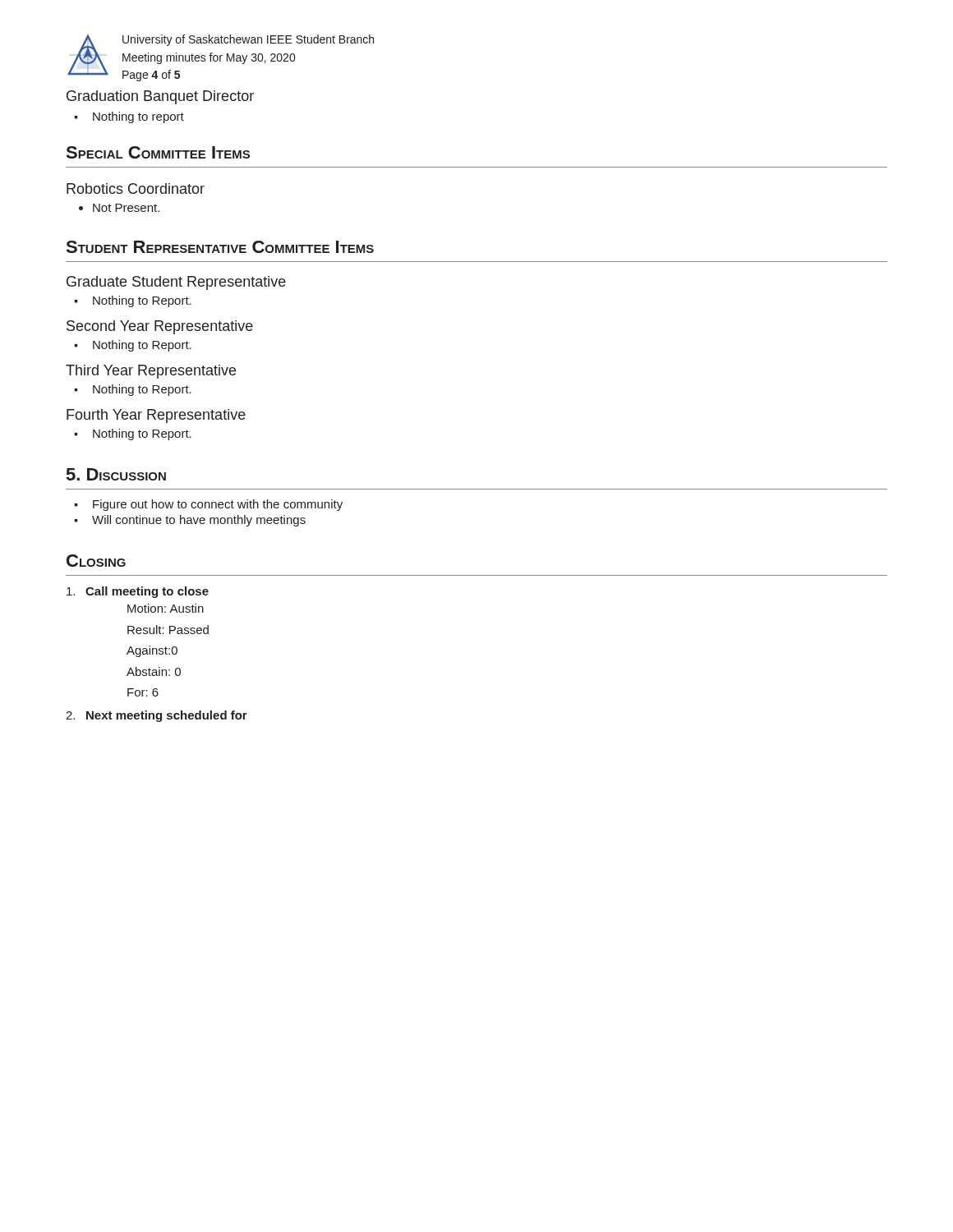Locate the region starting "Will continue to have monthly"
This screenshot has width=953, height=1232.
pyautogui.click(x=190, y=521)
